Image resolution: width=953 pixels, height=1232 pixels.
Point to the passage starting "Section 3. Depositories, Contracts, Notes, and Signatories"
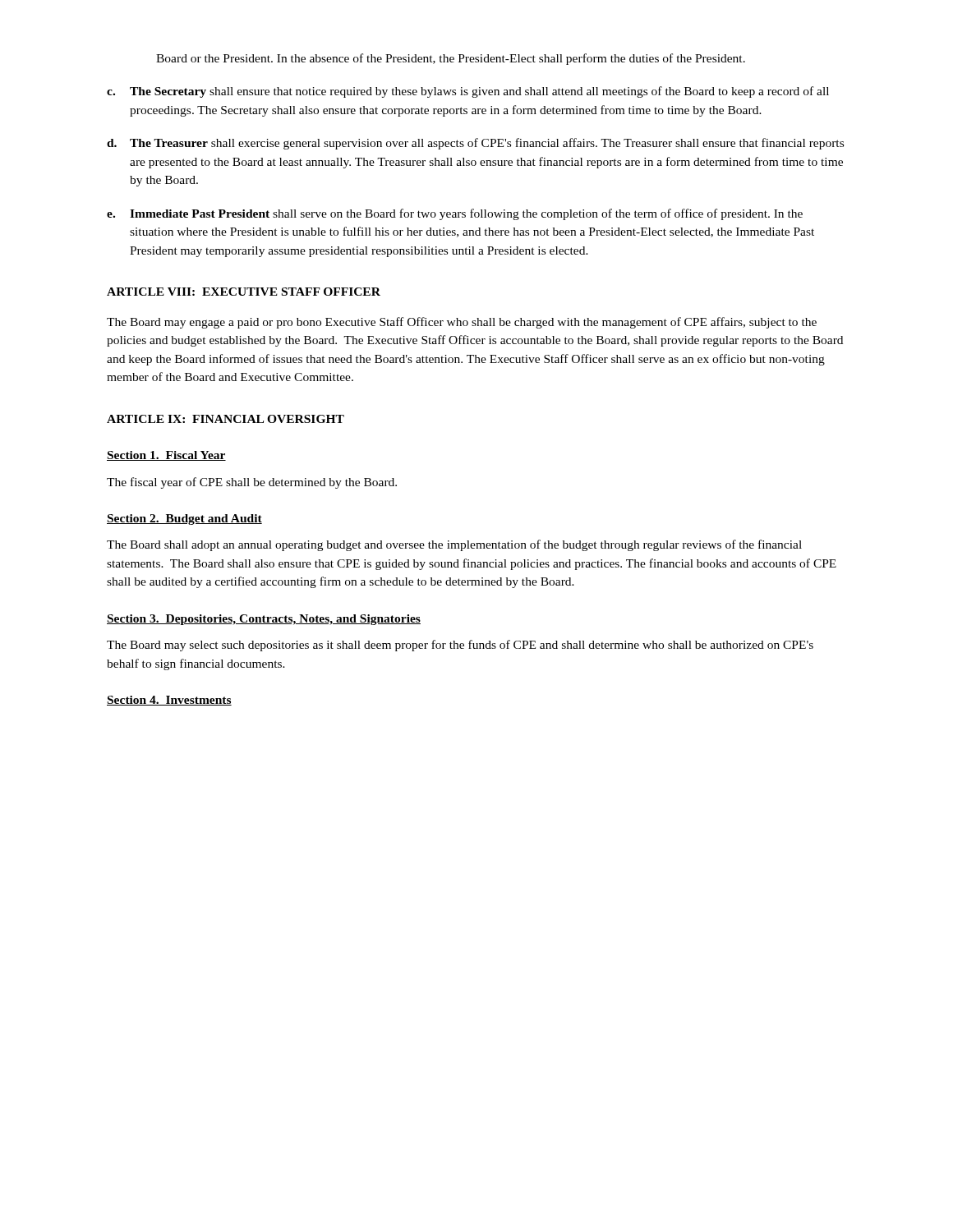coord(264,618)
